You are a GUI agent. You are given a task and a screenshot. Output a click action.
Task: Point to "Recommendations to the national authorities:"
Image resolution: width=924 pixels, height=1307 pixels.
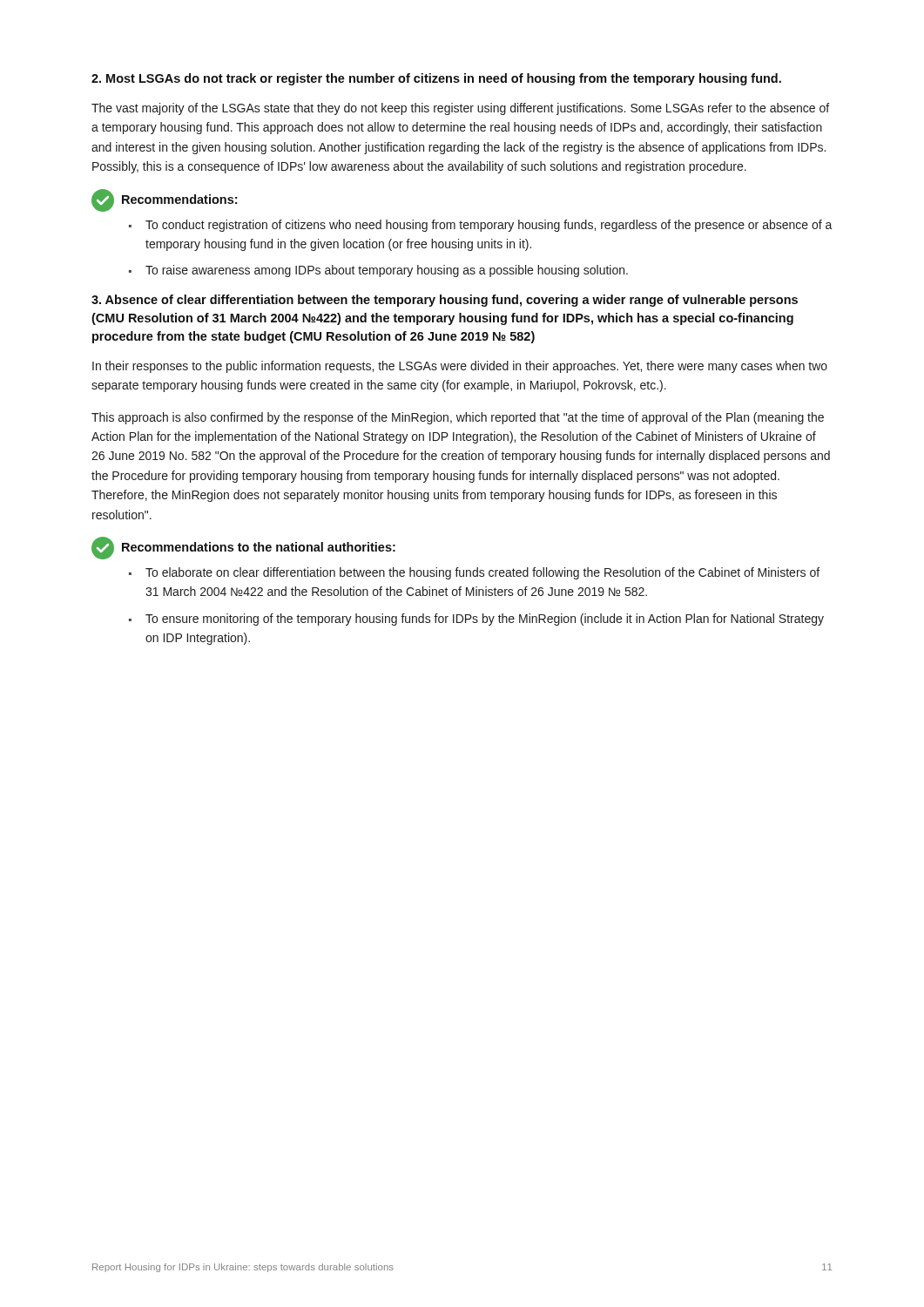(x=259, y=547)
